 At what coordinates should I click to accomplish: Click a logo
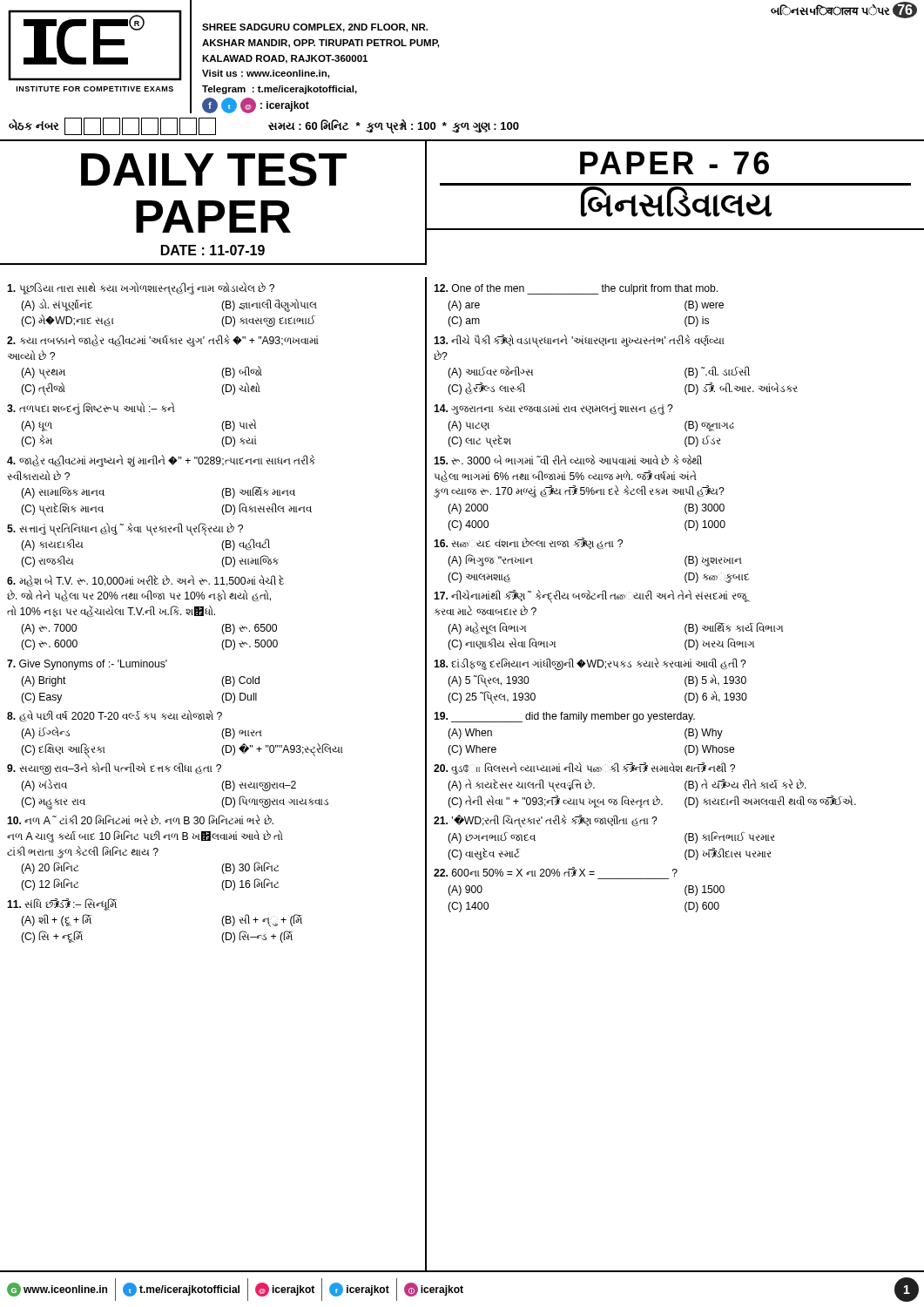coord(96,57)
